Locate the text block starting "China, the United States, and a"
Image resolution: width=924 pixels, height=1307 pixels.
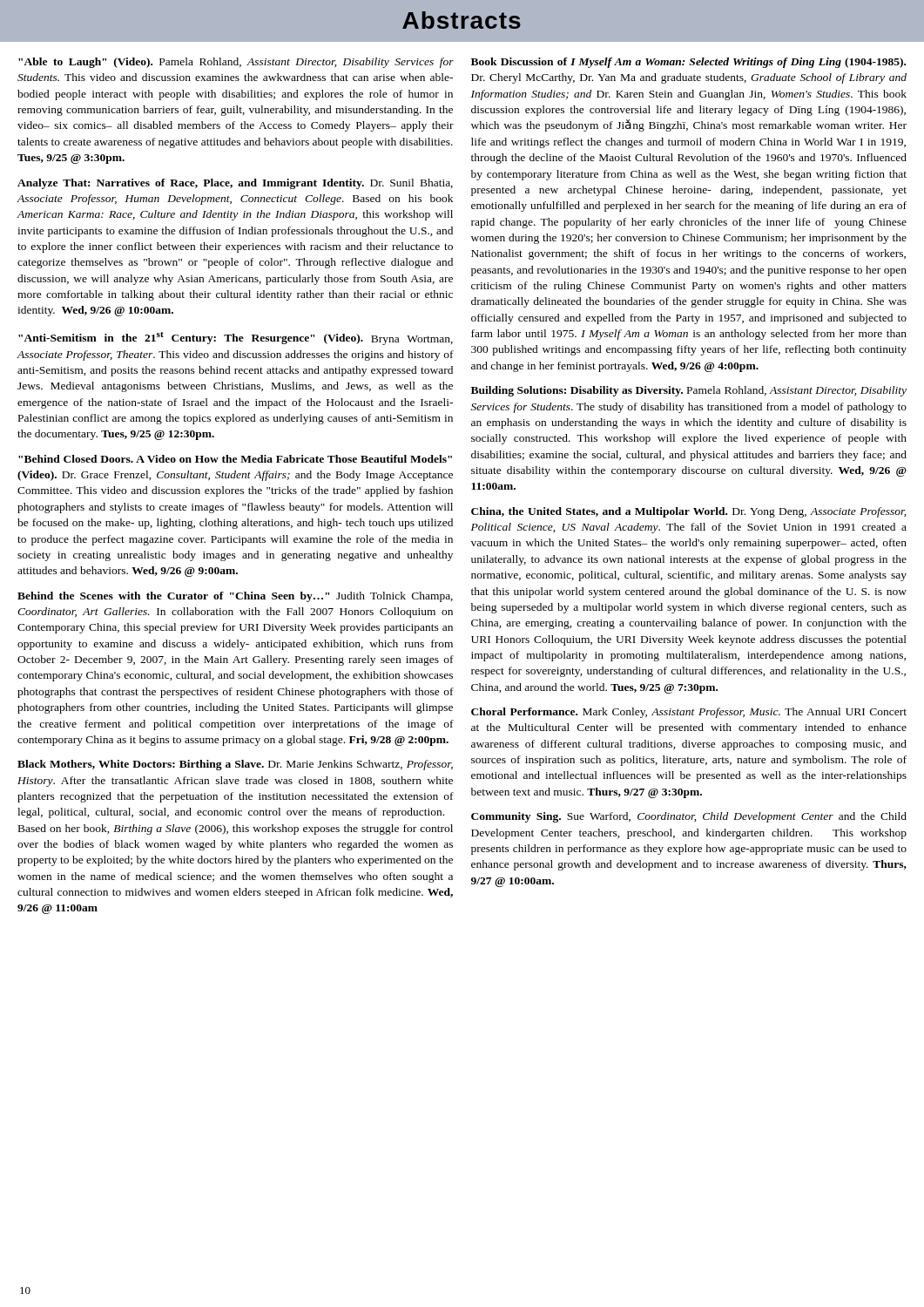click(689, 599)
